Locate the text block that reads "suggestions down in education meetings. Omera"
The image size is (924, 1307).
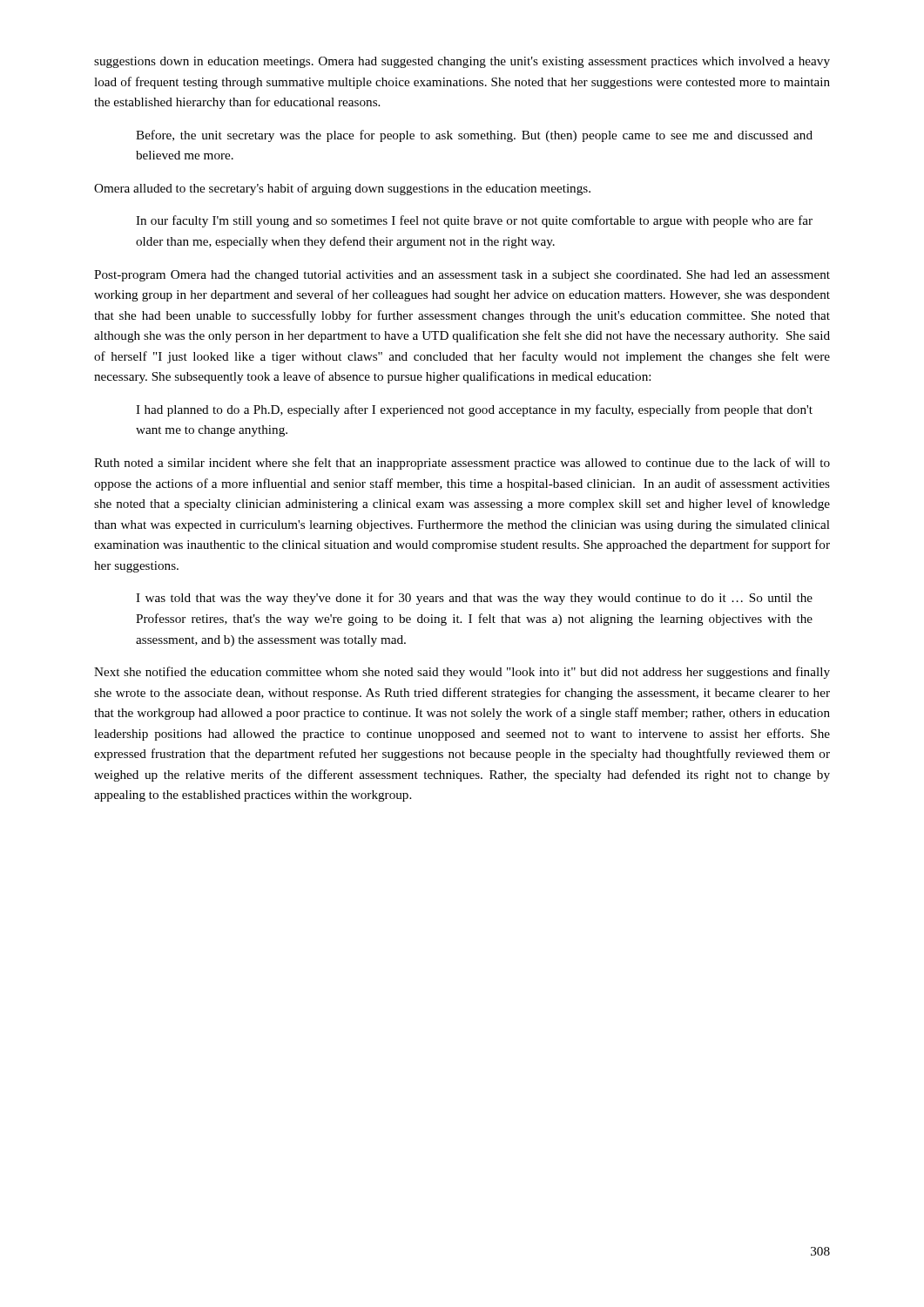(462, 81)
